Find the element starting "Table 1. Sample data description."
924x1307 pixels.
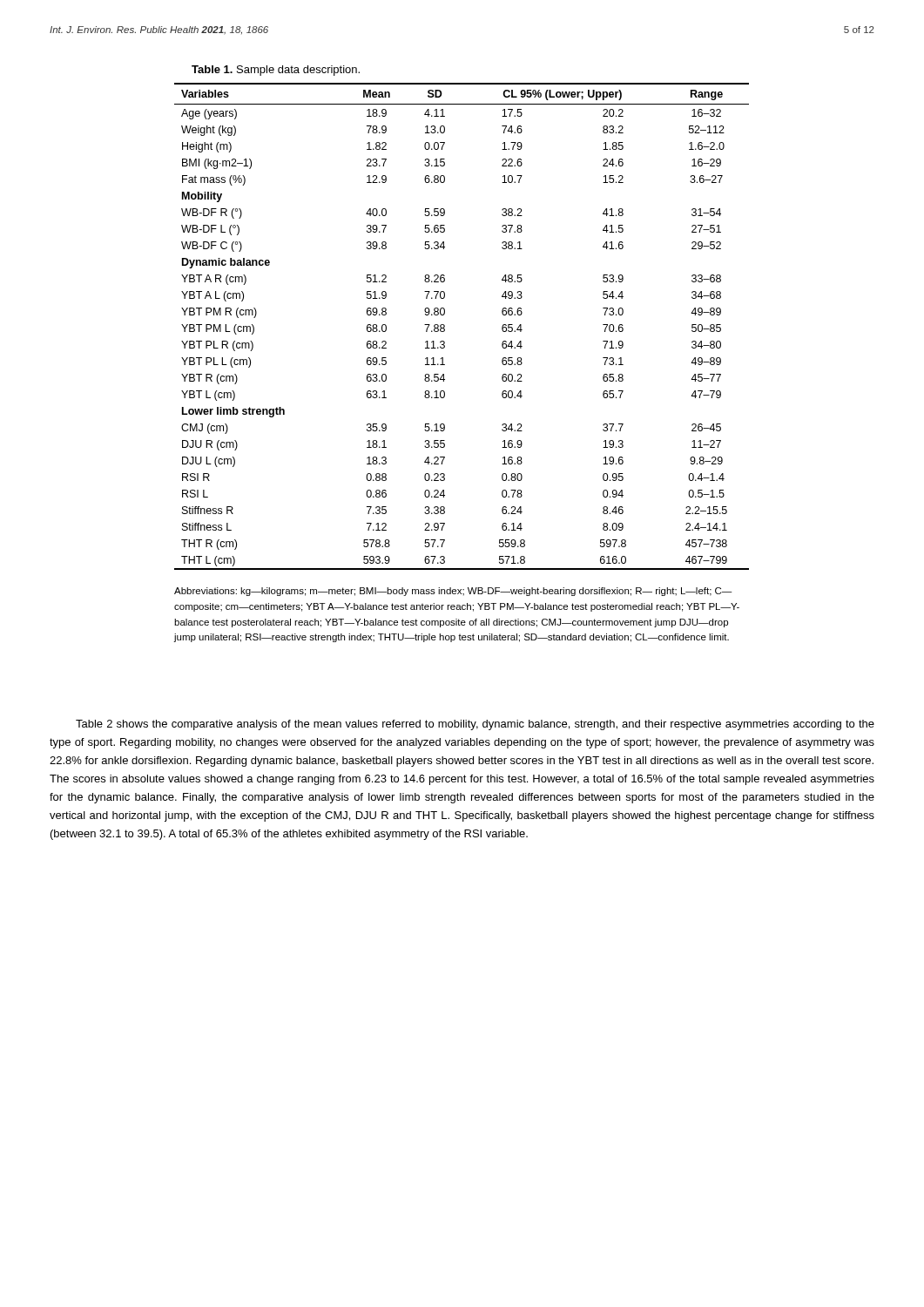(276, 69)
